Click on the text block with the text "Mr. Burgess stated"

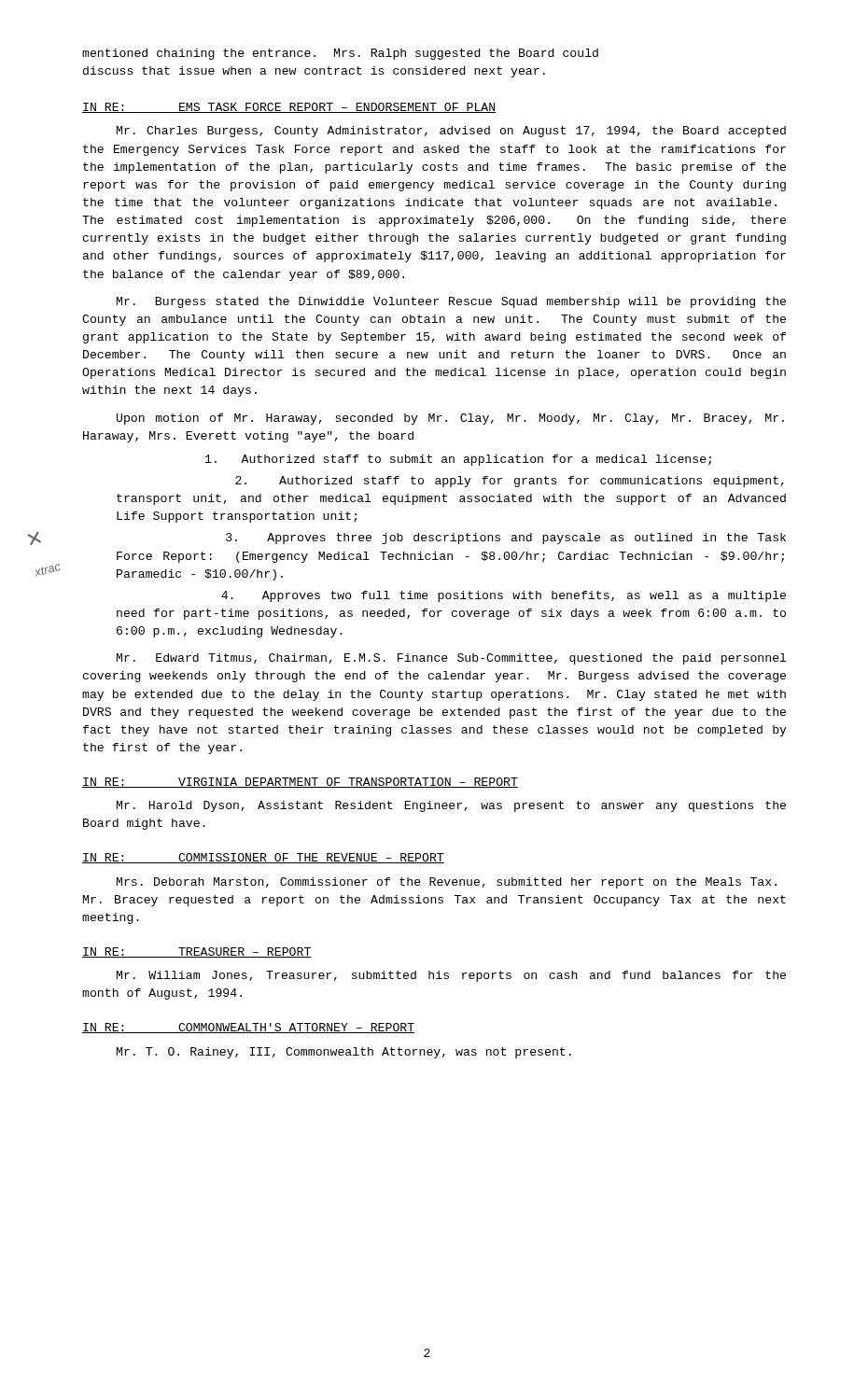click(x=434, y=346)
